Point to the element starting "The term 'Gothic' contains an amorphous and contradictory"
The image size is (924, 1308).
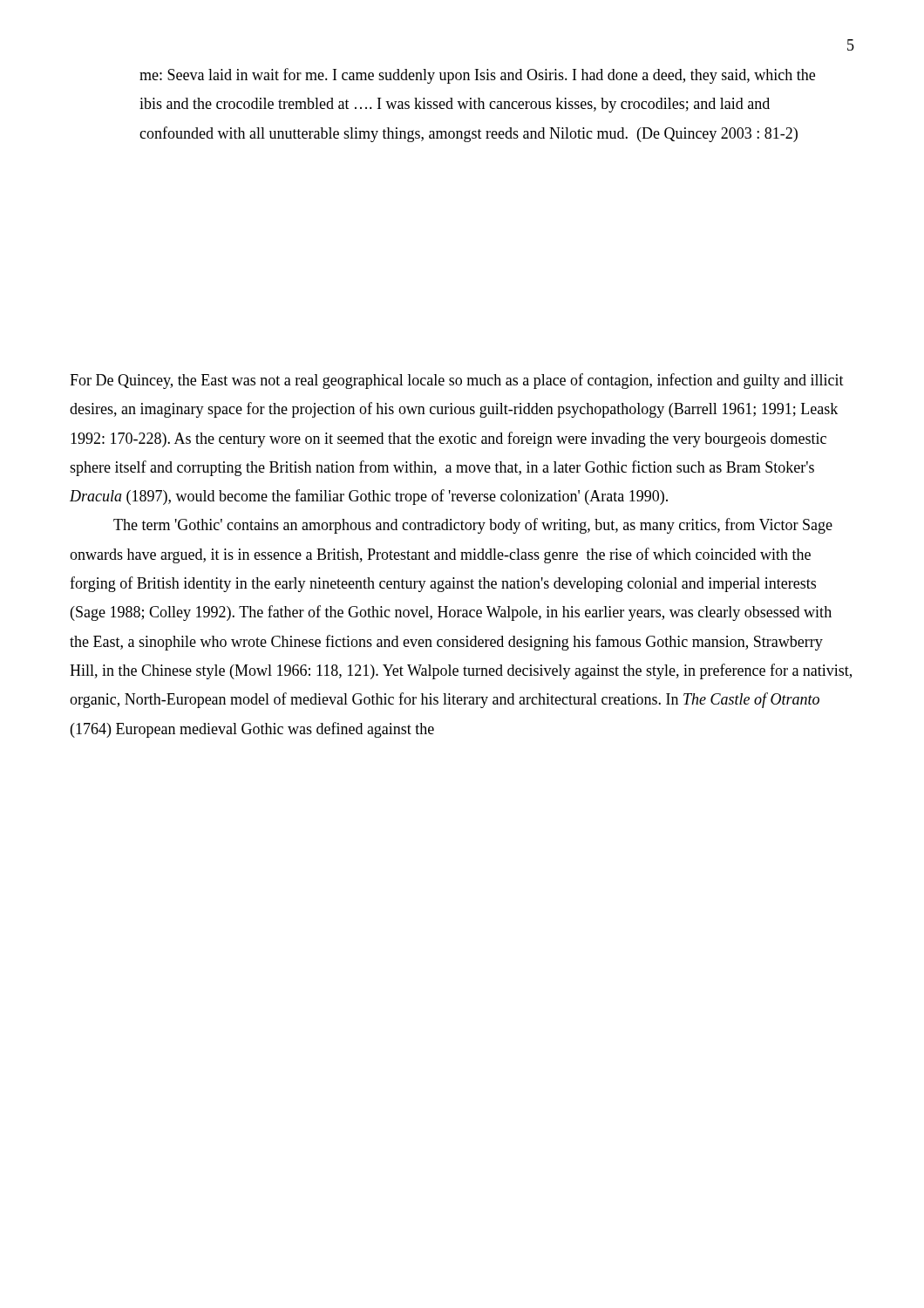click(461, 627)
